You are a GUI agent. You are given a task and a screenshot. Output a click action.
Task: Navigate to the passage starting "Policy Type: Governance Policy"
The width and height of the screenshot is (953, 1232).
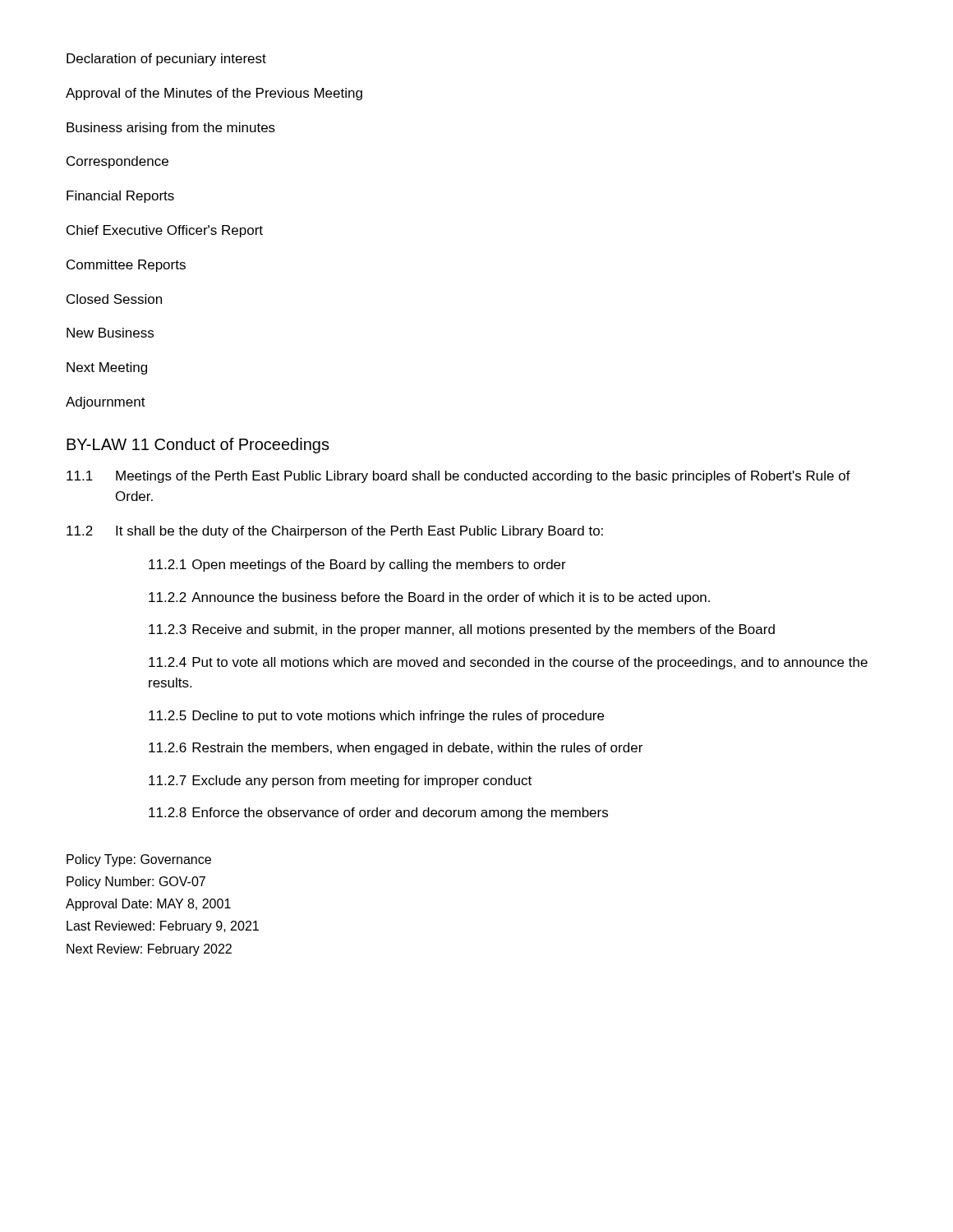pos(163,904)
